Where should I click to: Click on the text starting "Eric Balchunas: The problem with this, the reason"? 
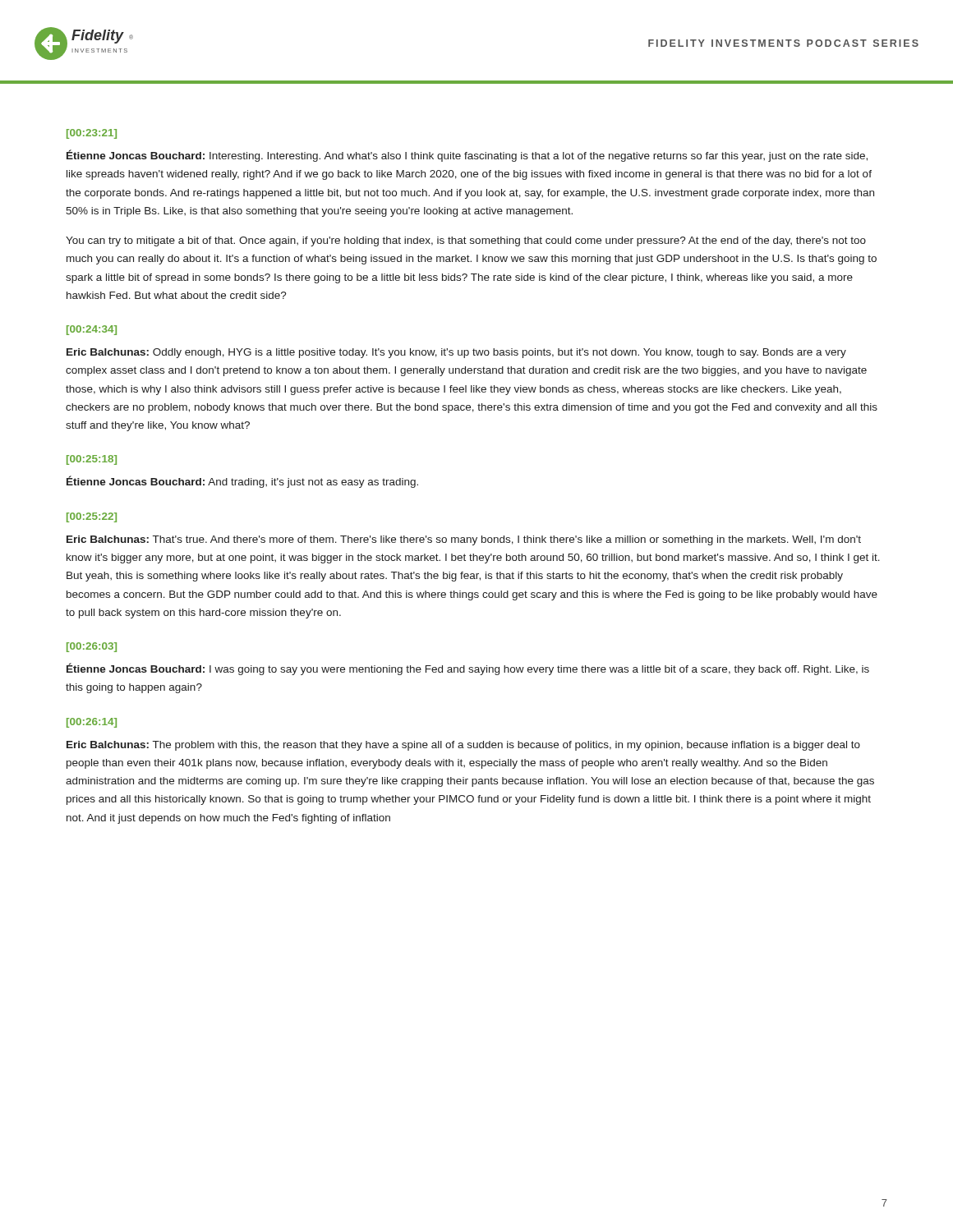470,781
